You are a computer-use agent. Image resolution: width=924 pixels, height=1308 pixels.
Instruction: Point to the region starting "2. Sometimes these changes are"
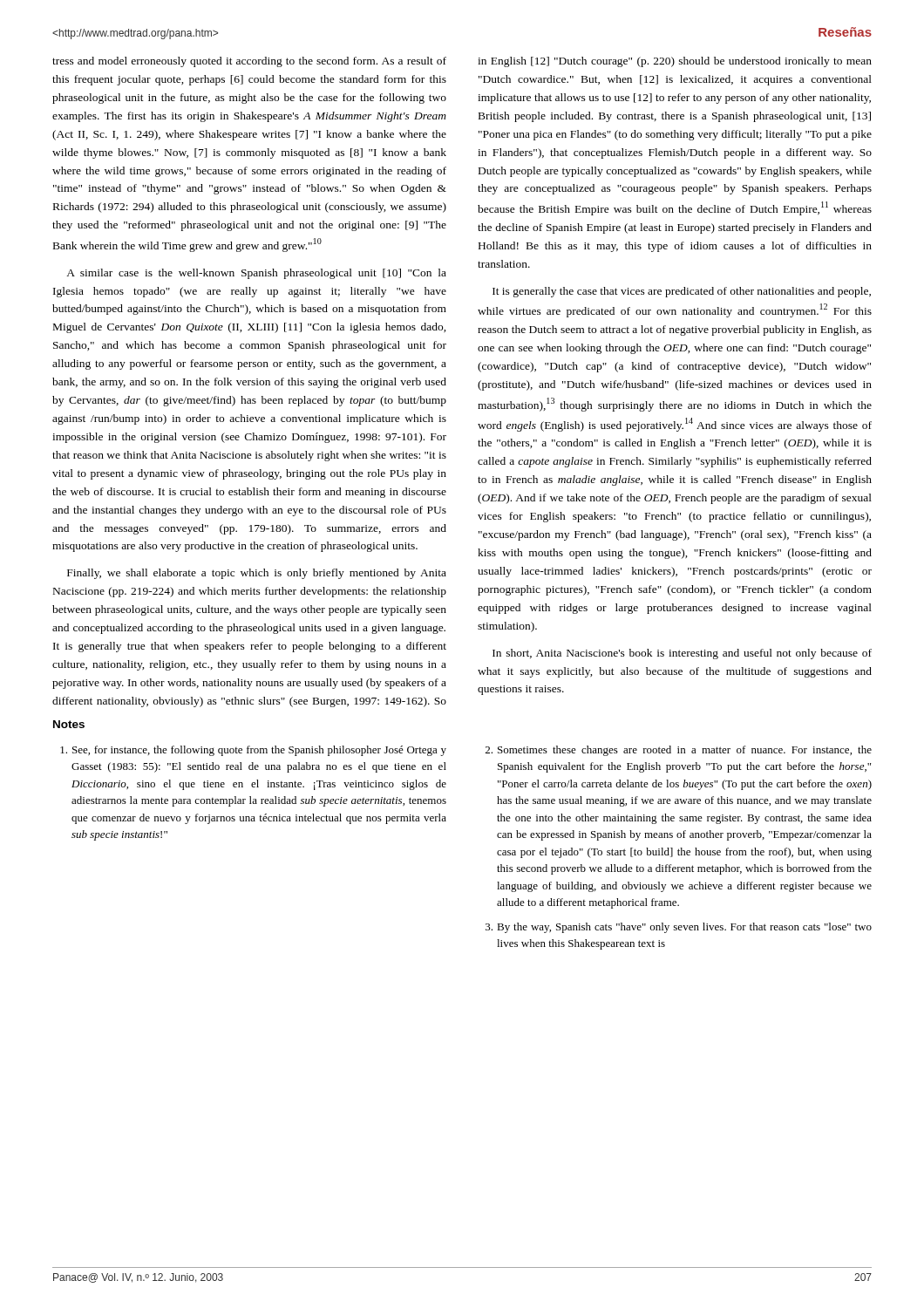click(675, 826)
